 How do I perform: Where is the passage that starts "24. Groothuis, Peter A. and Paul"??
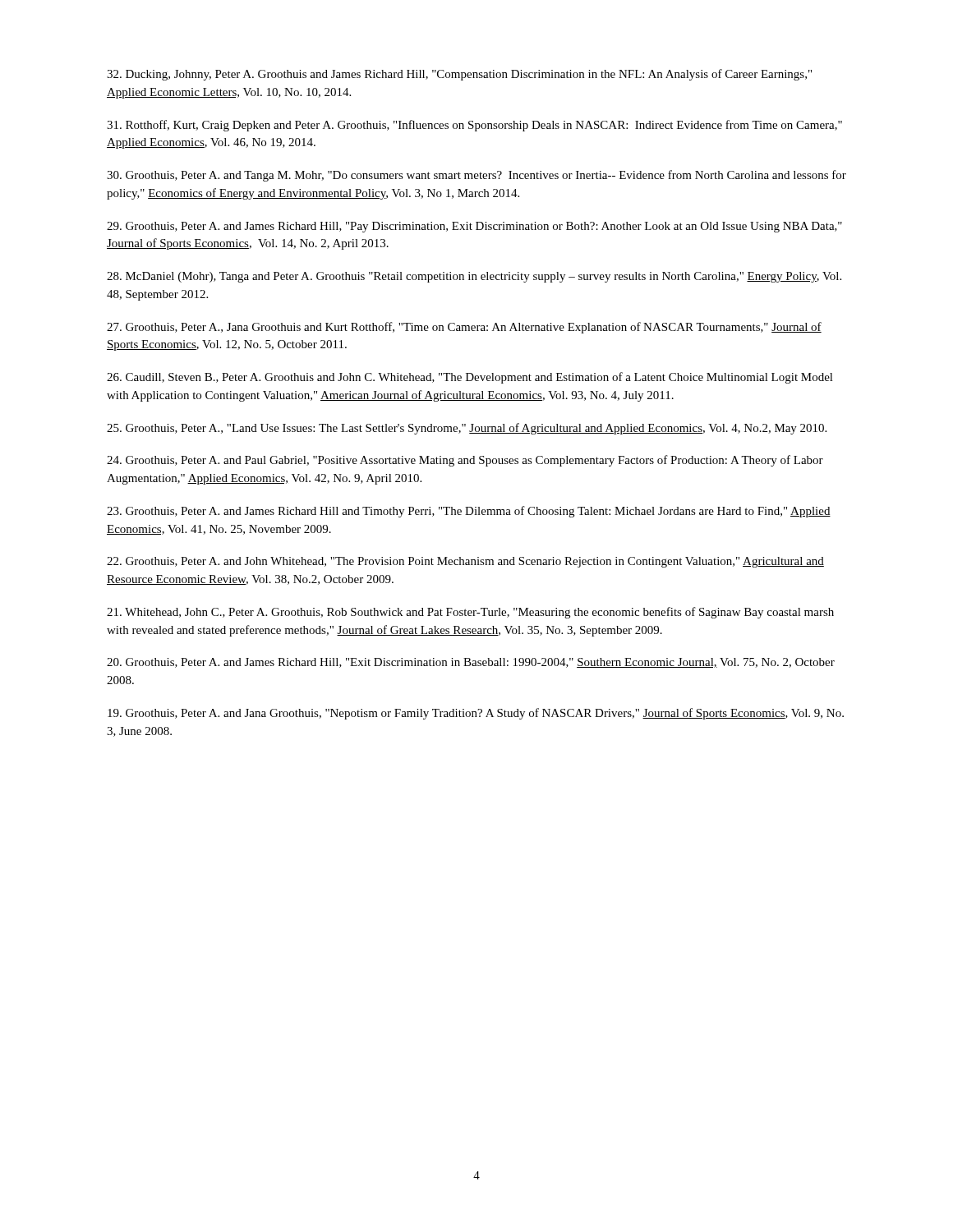(465, 469)
